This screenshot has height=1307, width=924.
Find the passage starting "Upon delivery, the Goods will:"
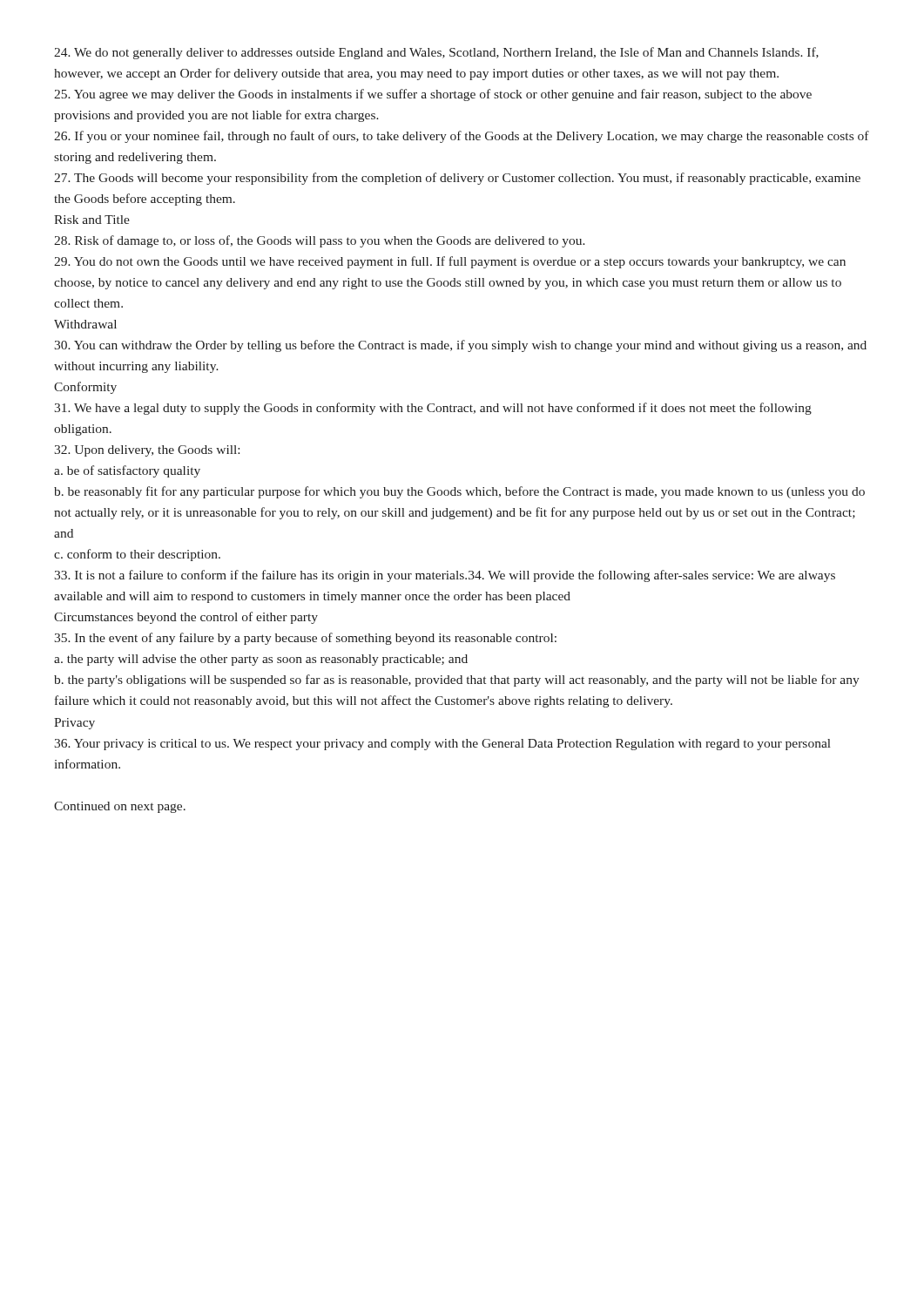pos(147,449)
